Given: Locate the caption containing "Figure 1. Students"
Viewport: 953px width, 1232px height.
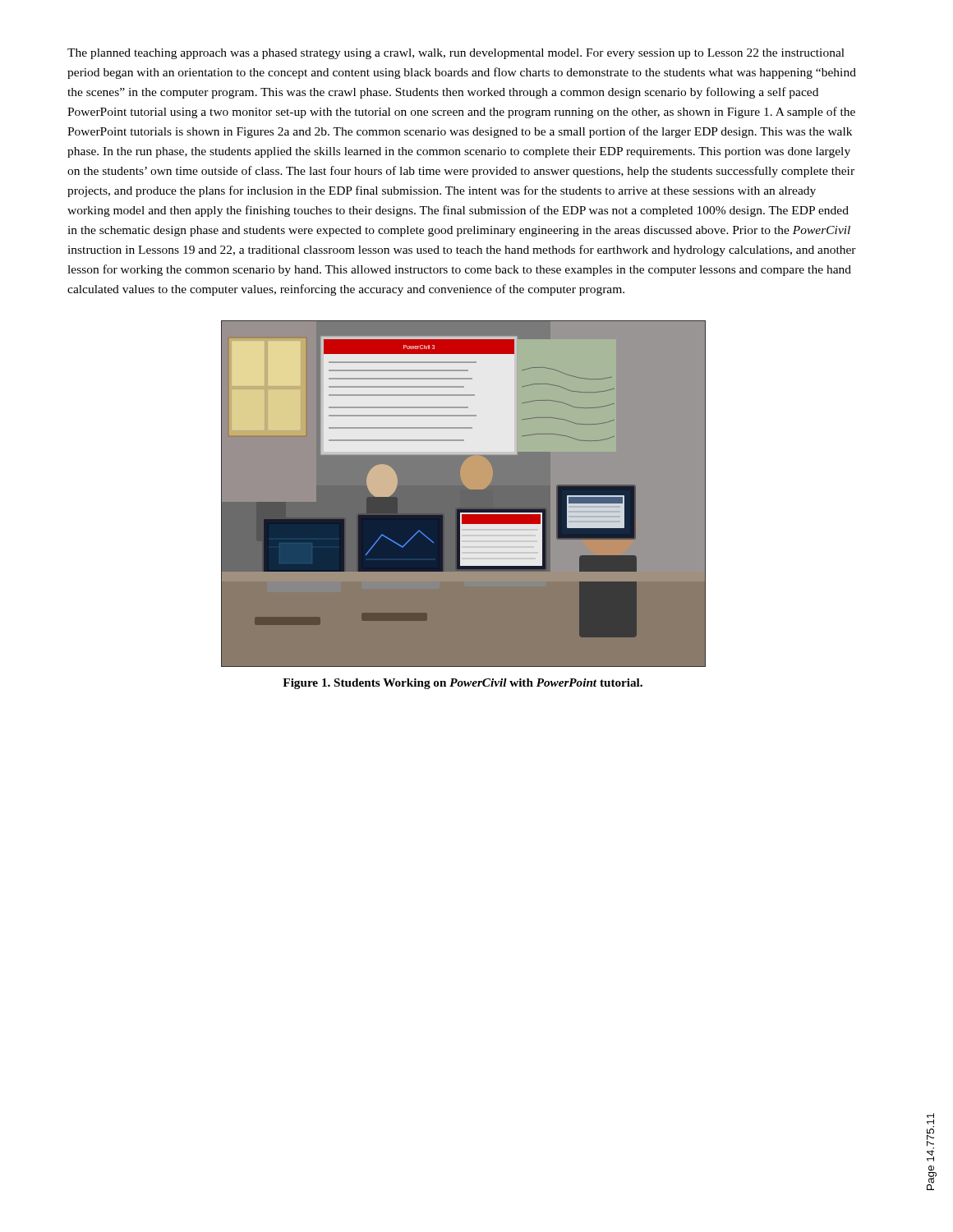Looking at the screenshot, I should click(x=463, y=682).
